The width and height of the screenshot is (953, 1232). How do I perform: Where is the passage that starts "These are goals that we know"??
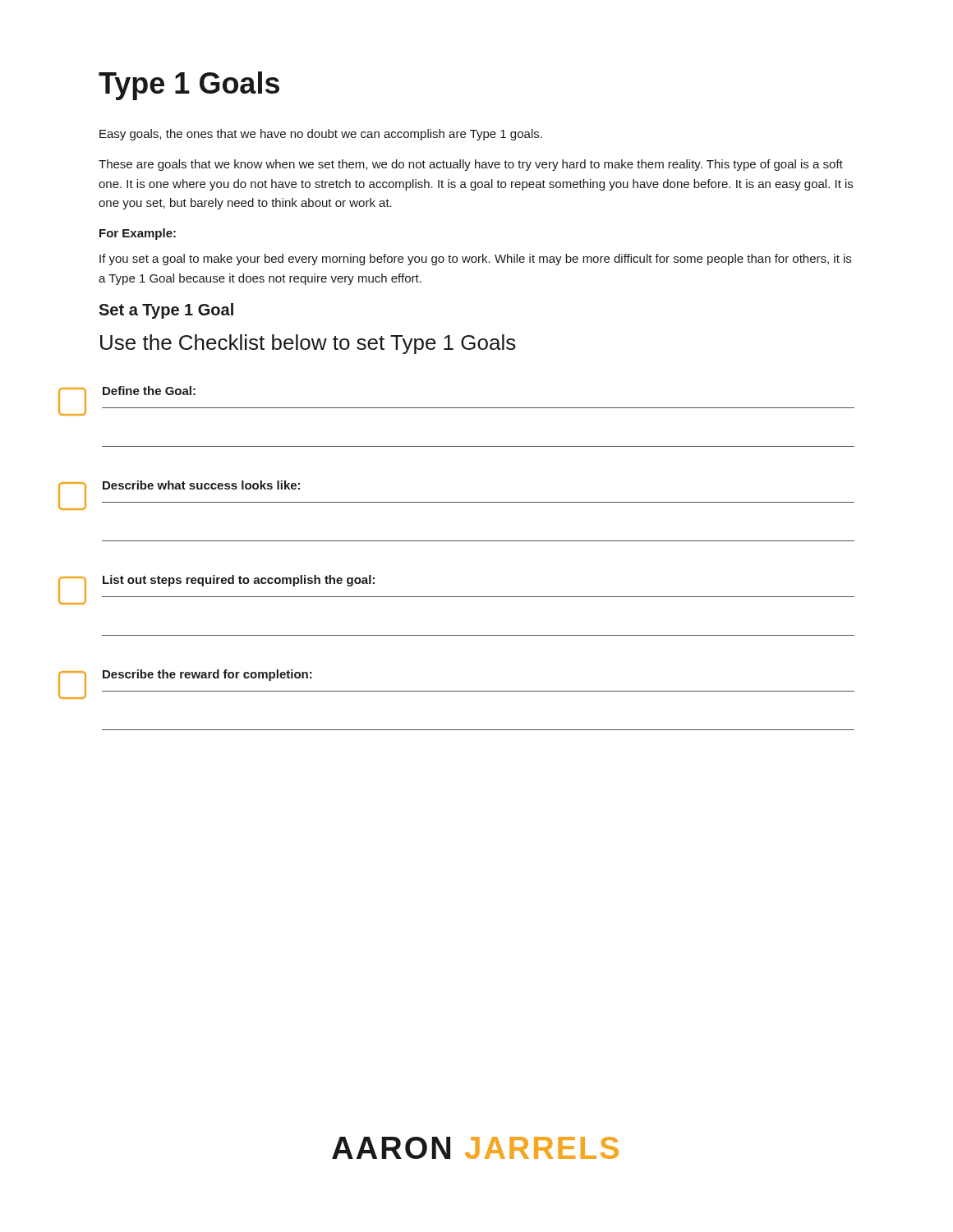[476, 183]
